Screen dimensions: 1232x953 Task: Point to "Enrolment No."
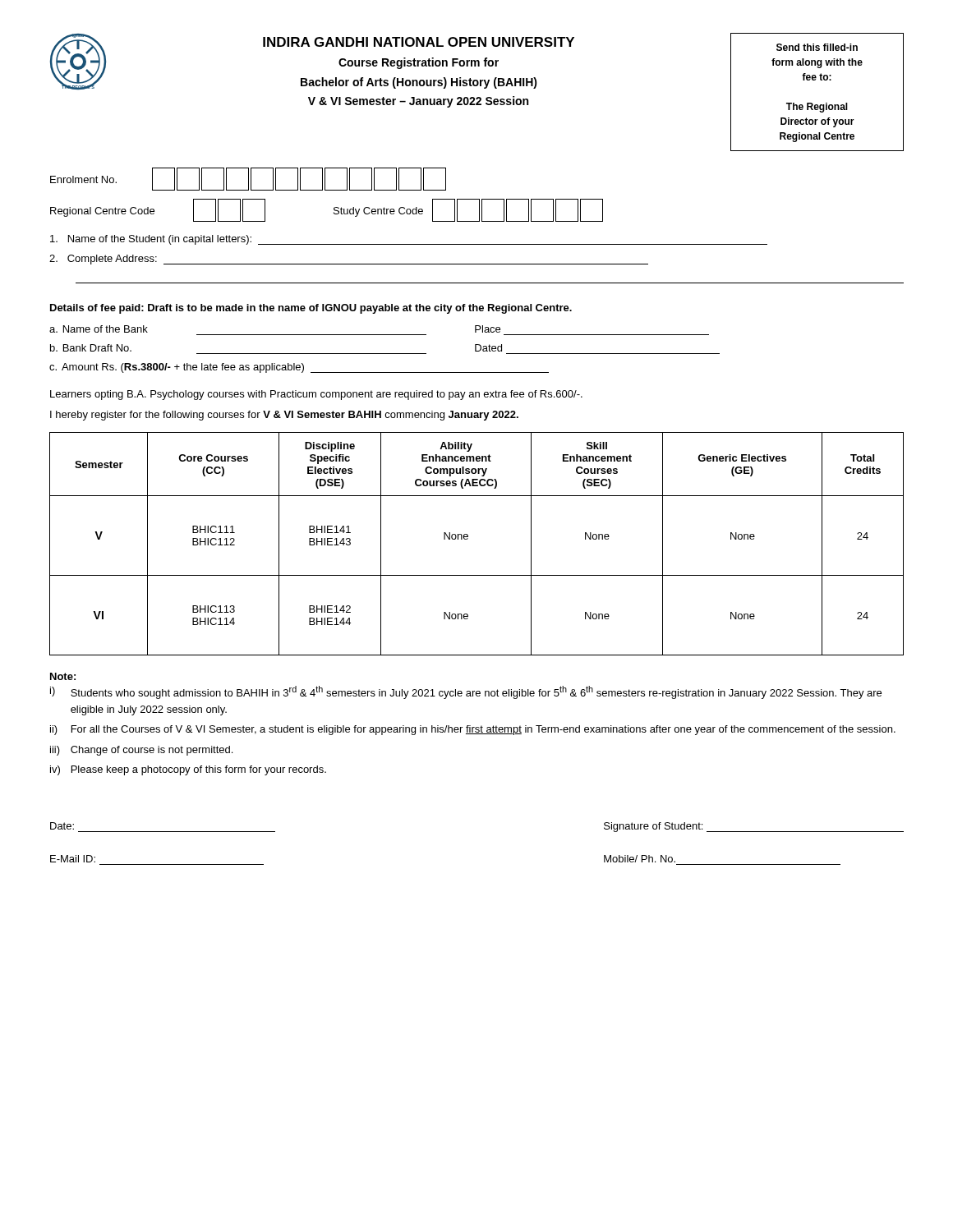click(248, 179)
